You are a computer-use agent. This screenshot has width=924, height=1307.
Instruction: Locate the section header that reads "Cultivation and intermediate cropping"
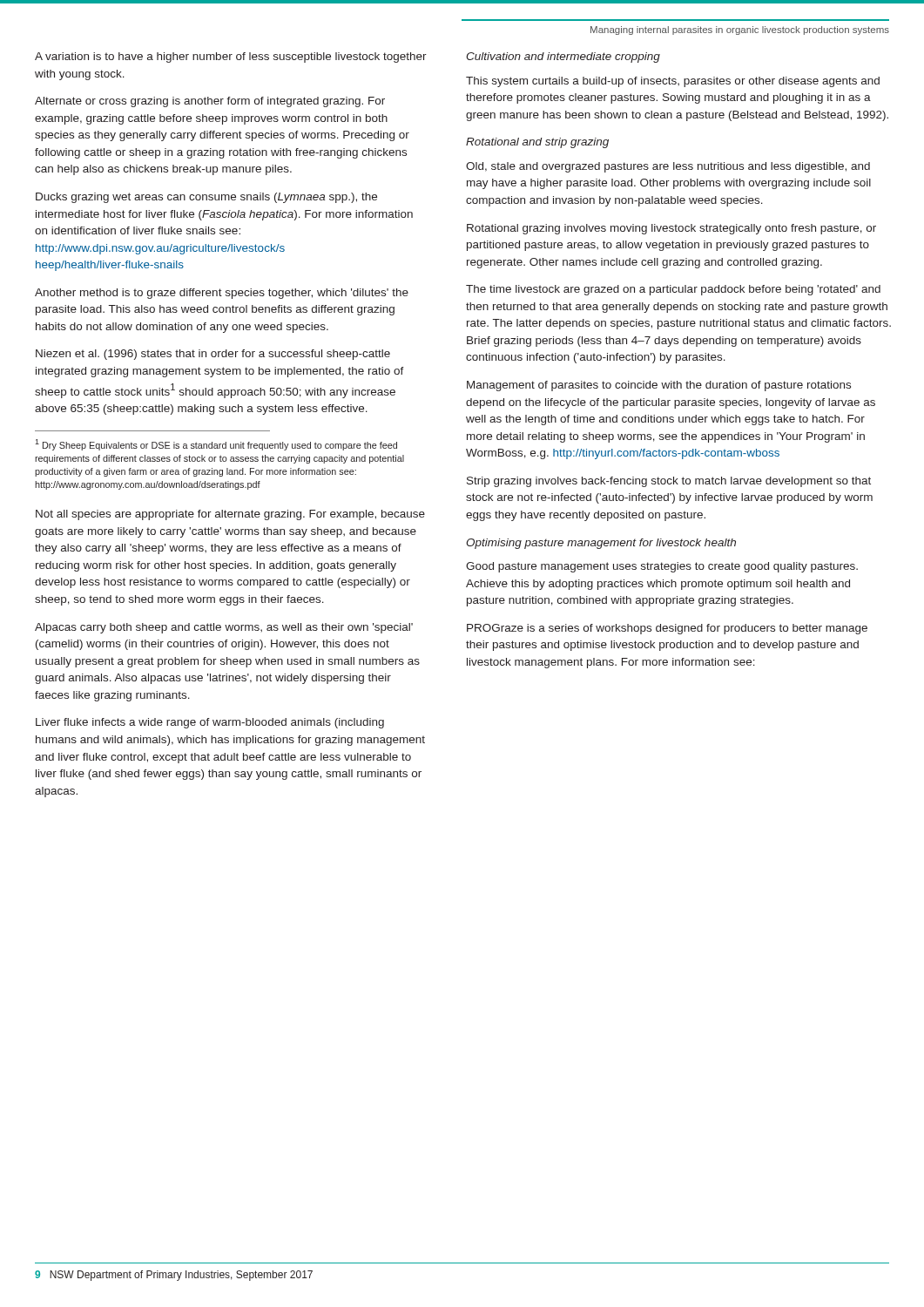[x=563, y=58]
